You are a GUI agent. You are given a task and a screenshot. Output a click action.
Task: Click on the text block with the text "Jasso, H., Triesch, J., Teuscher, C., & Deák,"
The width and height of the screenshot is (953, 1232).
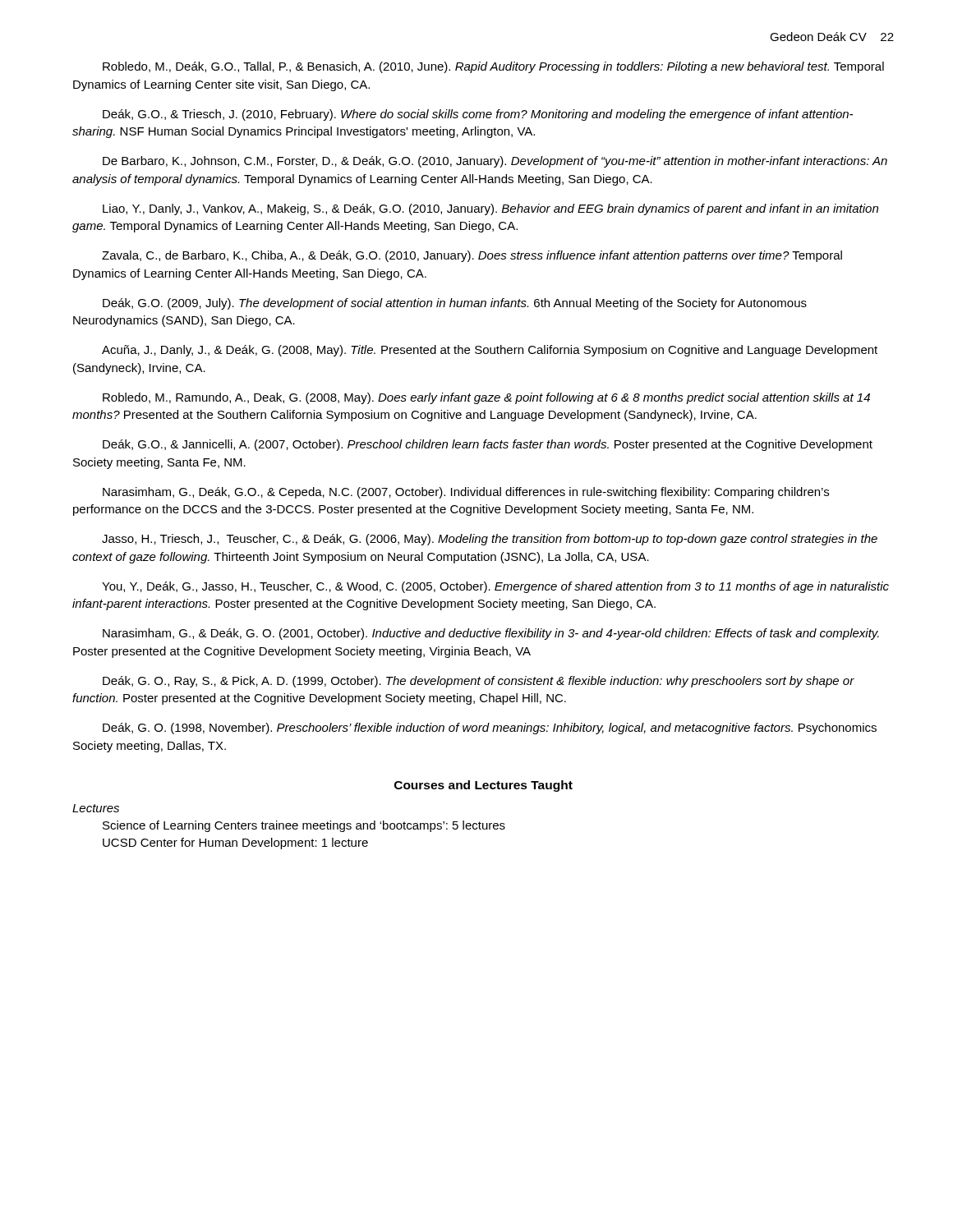[483, 548]
